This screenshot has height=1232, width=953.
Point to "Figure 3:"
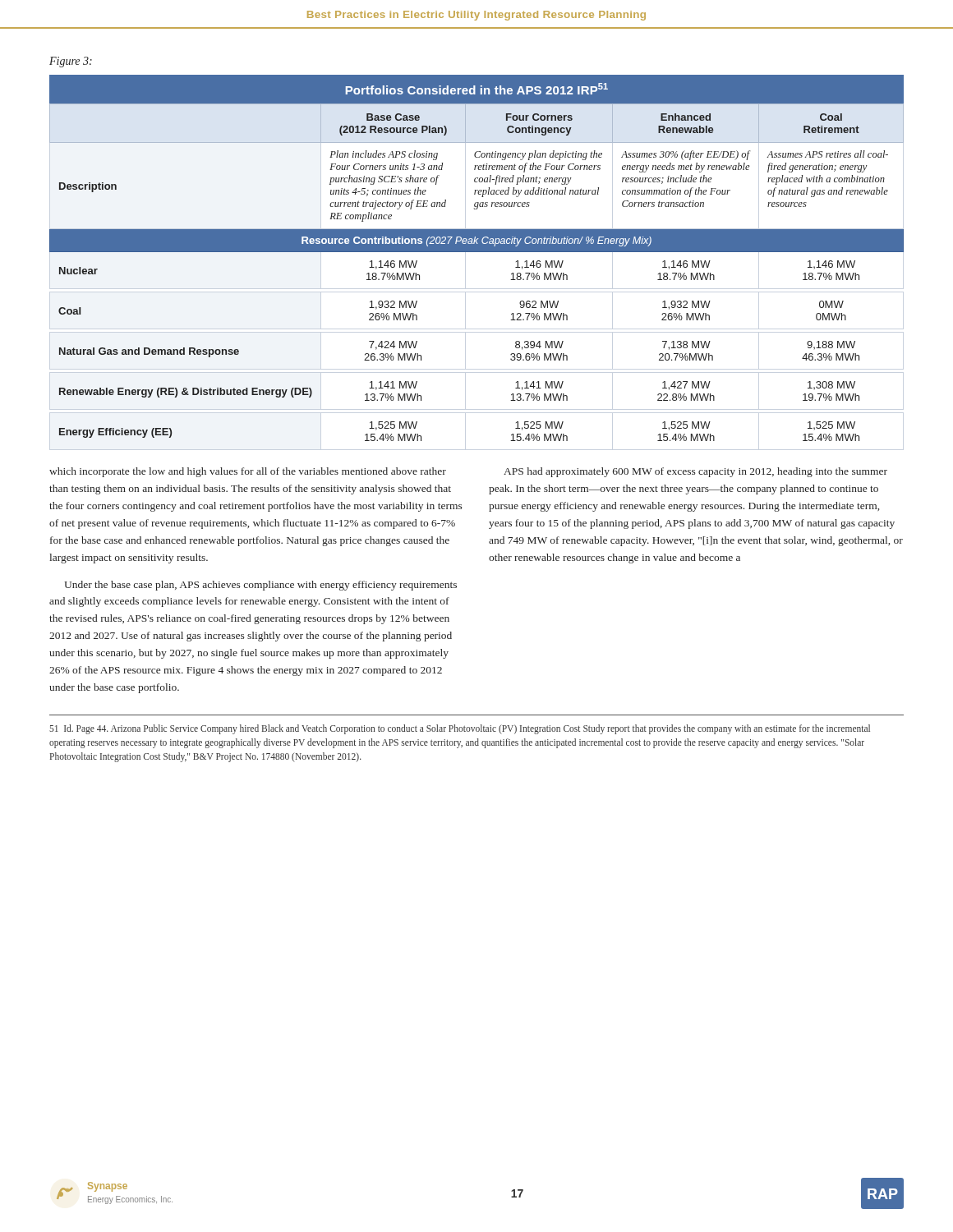(x=71, y=61)
